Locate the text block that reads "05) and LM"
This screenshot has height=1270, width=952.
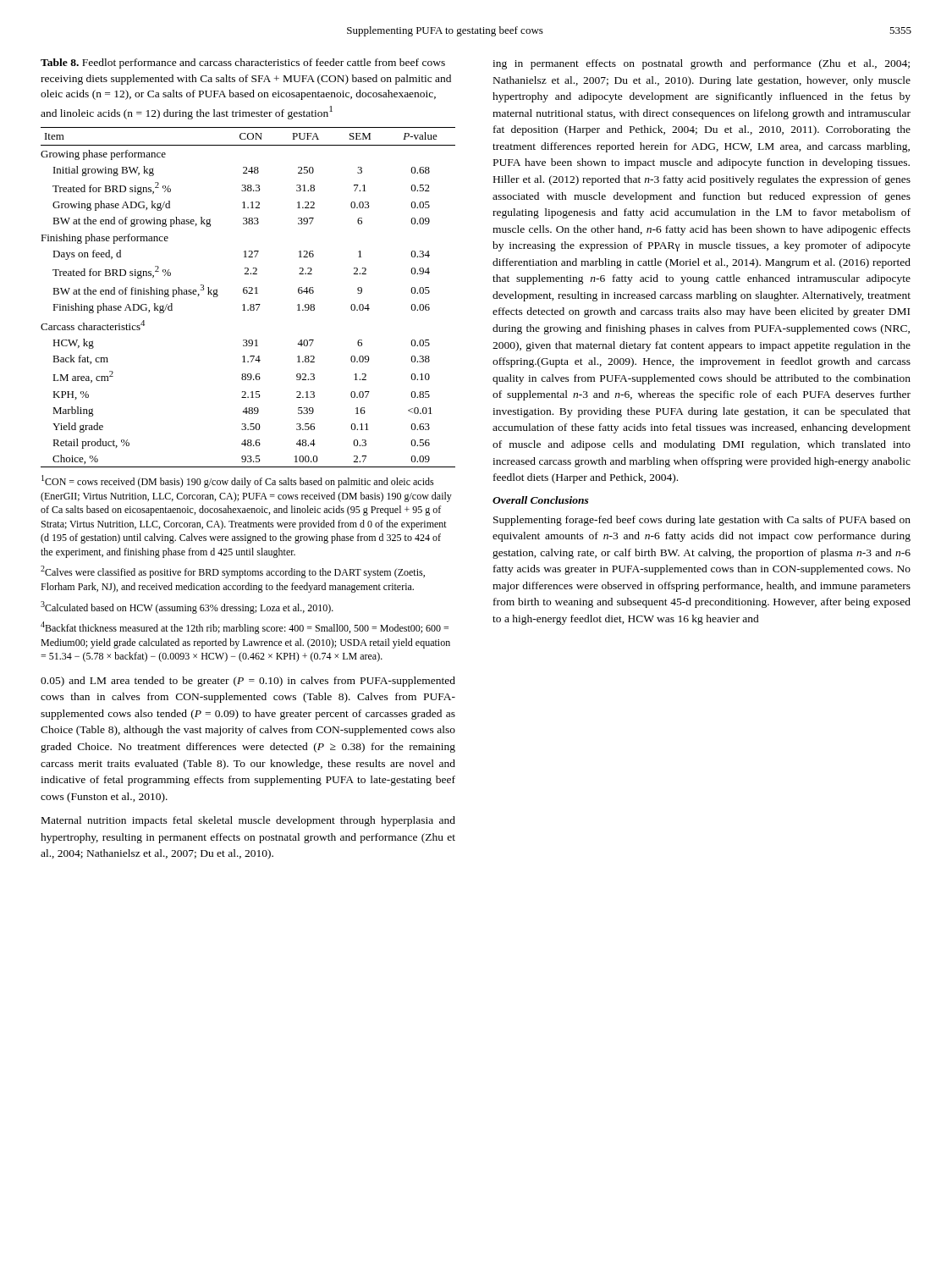point(248,738)
